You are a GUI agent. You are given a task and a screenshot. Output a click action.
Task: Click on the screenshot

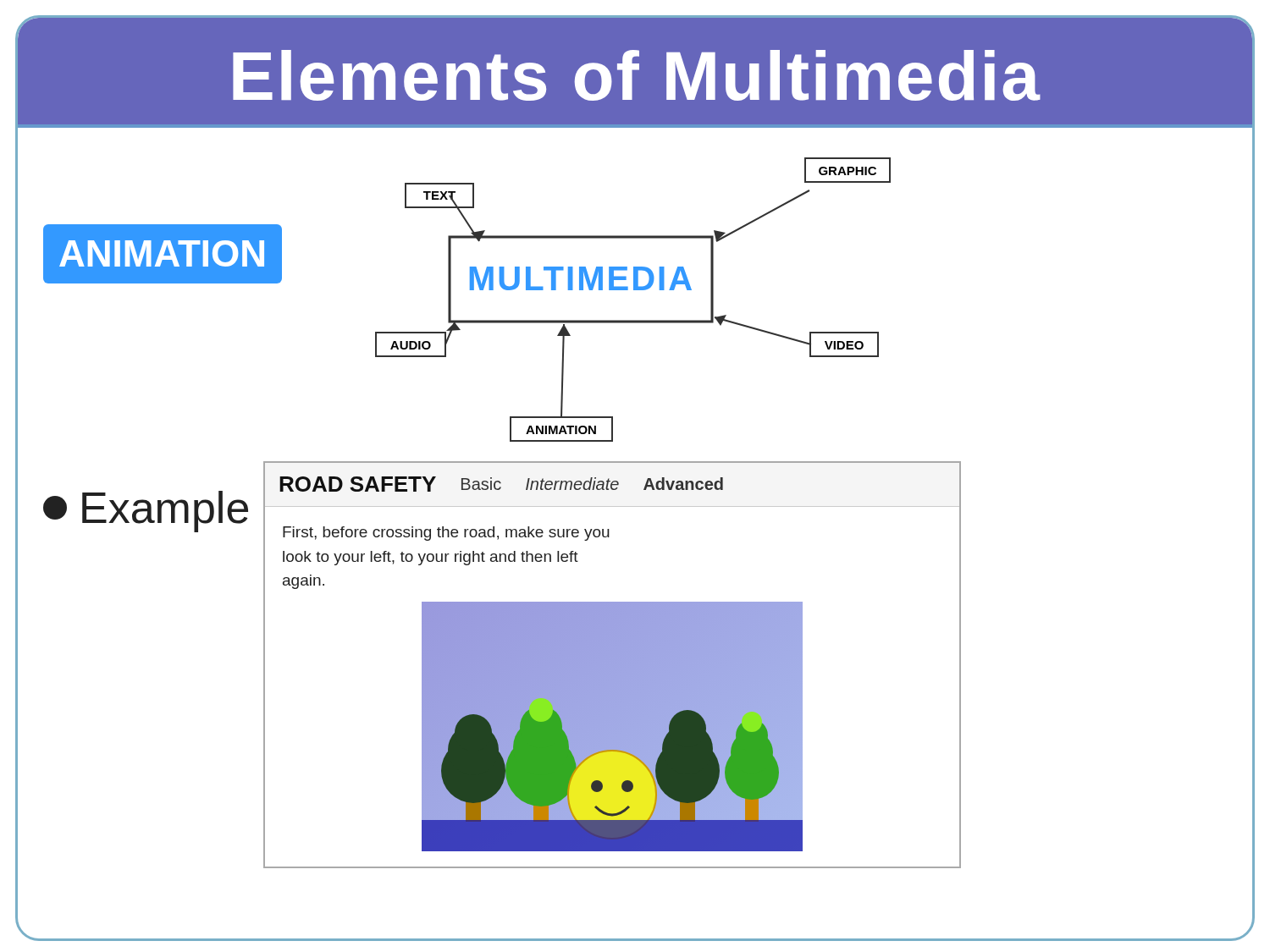click(612, 664)
